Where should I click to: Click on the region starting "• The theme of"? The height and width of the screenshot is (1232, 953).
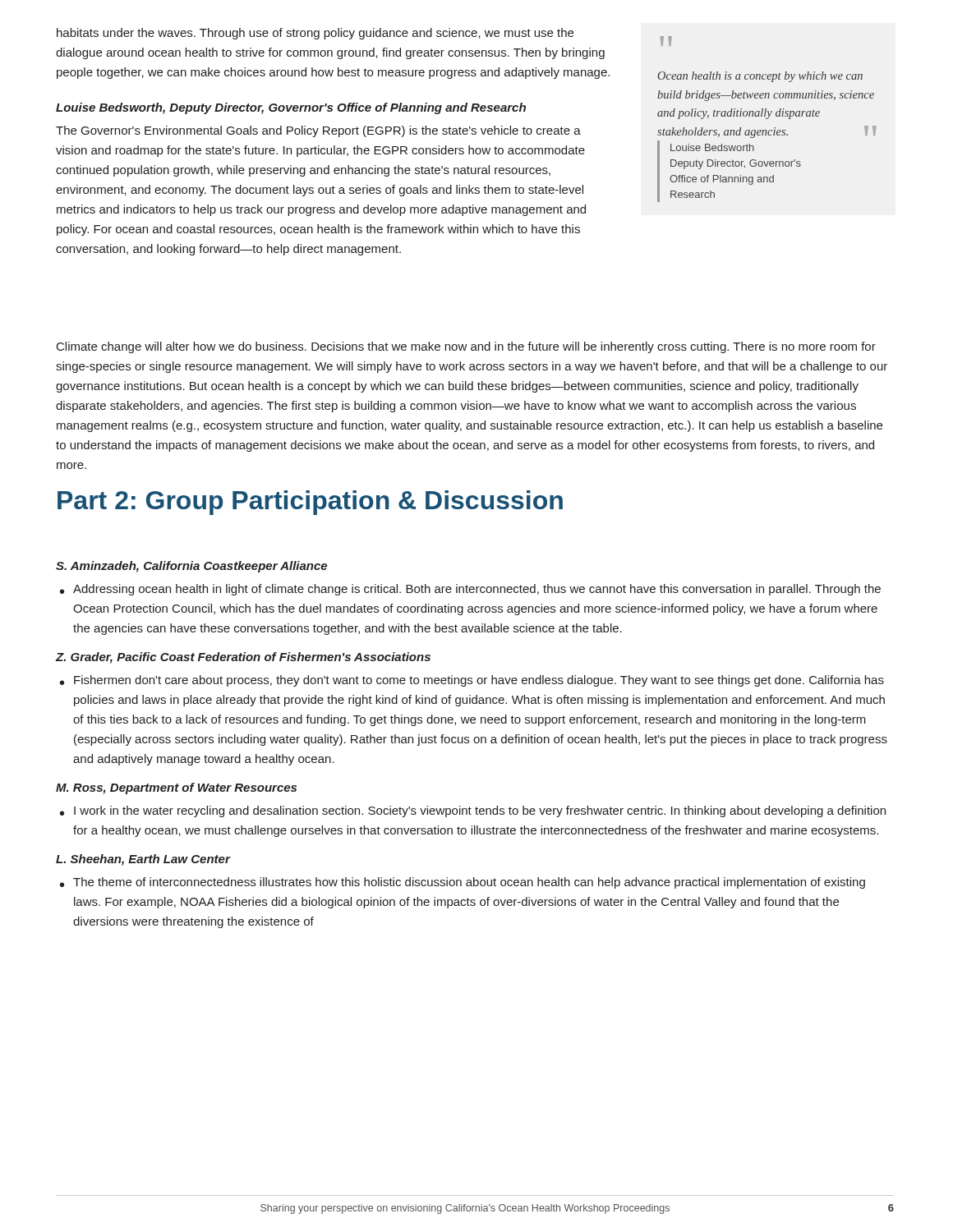tap(476, 902)
